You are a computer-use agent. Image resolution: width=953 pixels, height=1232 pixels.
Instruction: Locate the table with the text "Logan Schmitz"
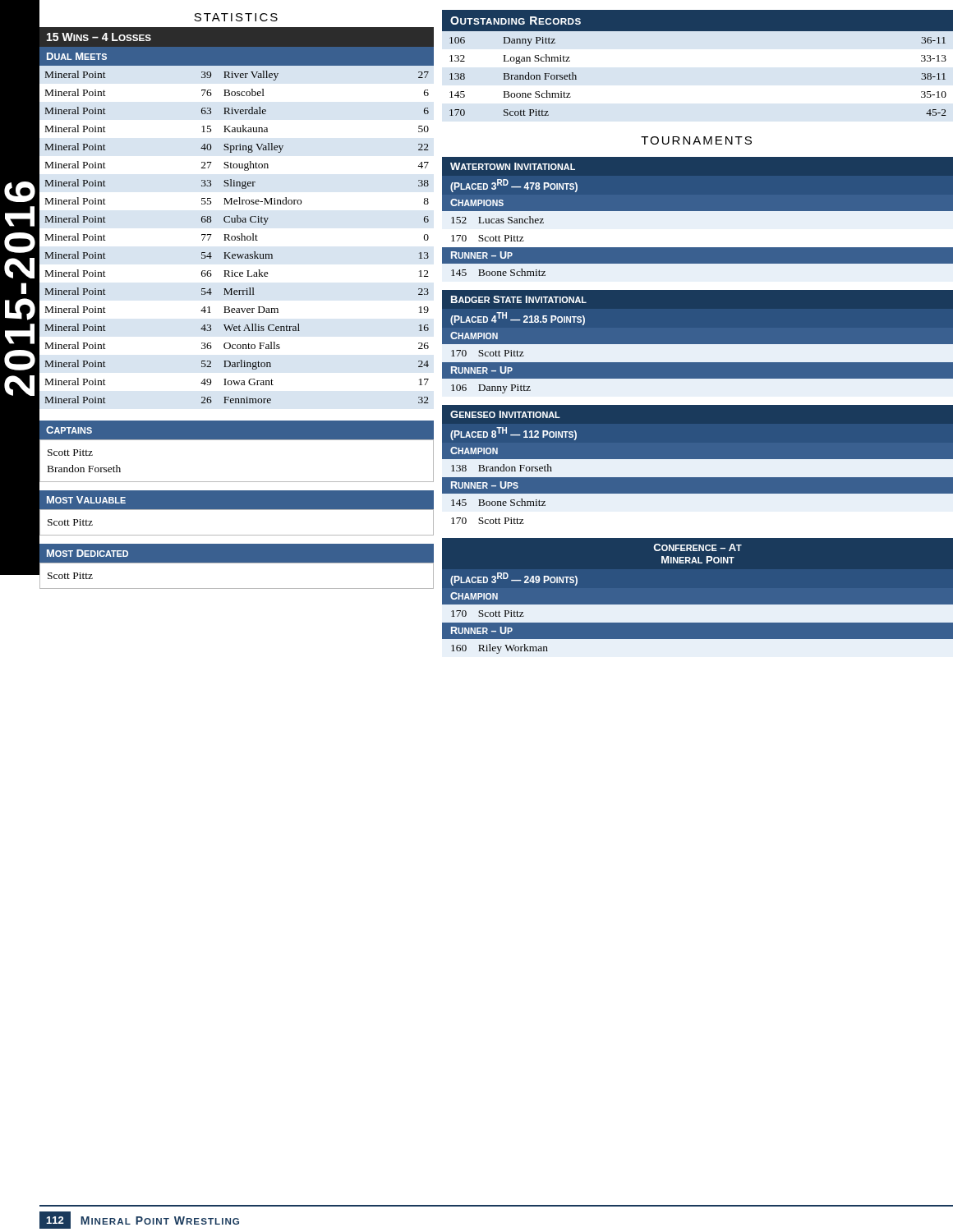698,76
